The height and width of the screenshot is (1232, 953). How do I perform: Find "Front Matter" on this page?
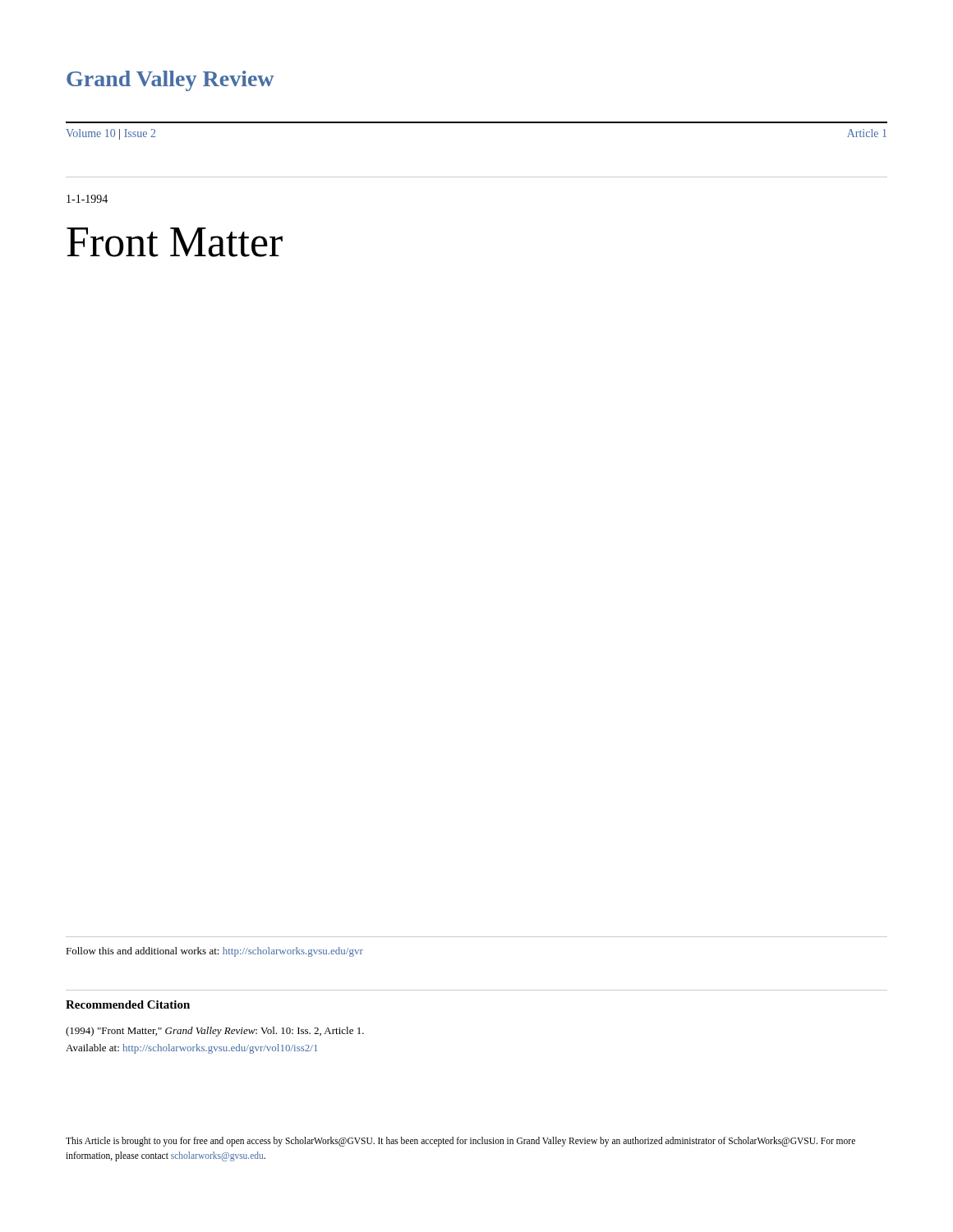tap(174, 242)
